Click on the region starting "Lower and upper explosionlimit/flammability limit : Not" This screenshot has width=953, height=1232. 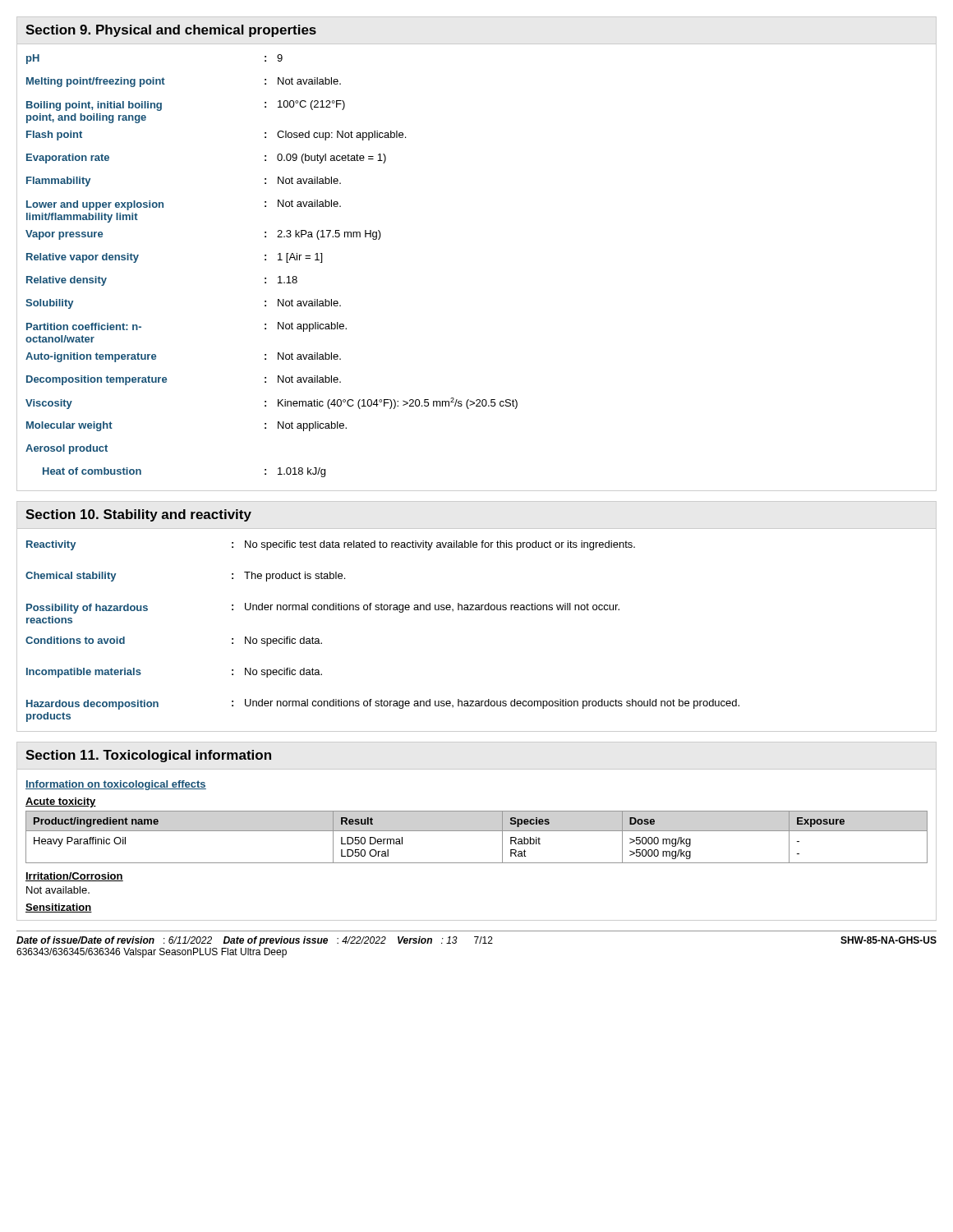click(91, 206)
